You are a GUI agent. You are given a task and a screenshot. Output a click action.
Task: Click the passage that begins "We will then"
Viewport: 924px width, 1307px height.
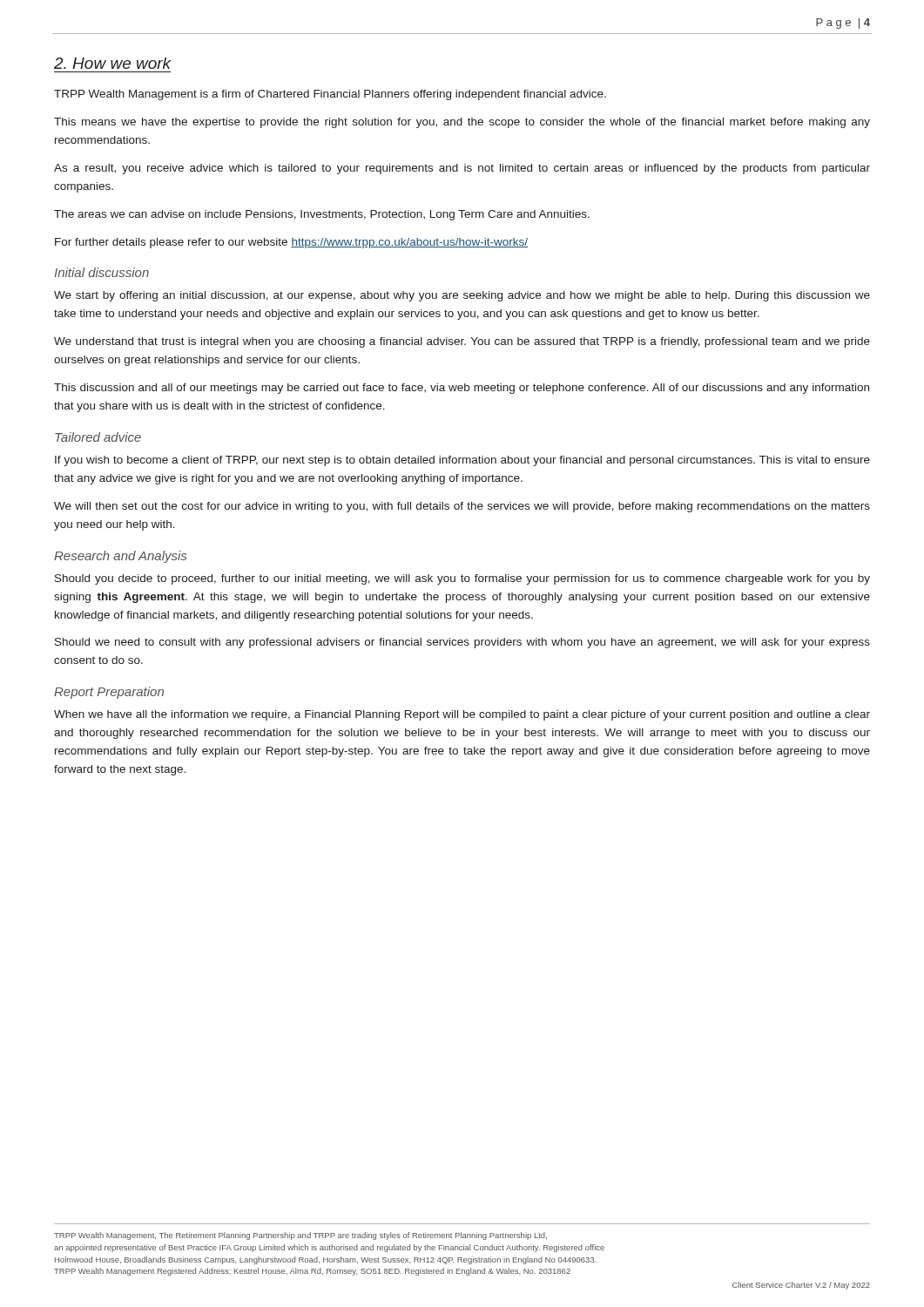coord(462,515)
